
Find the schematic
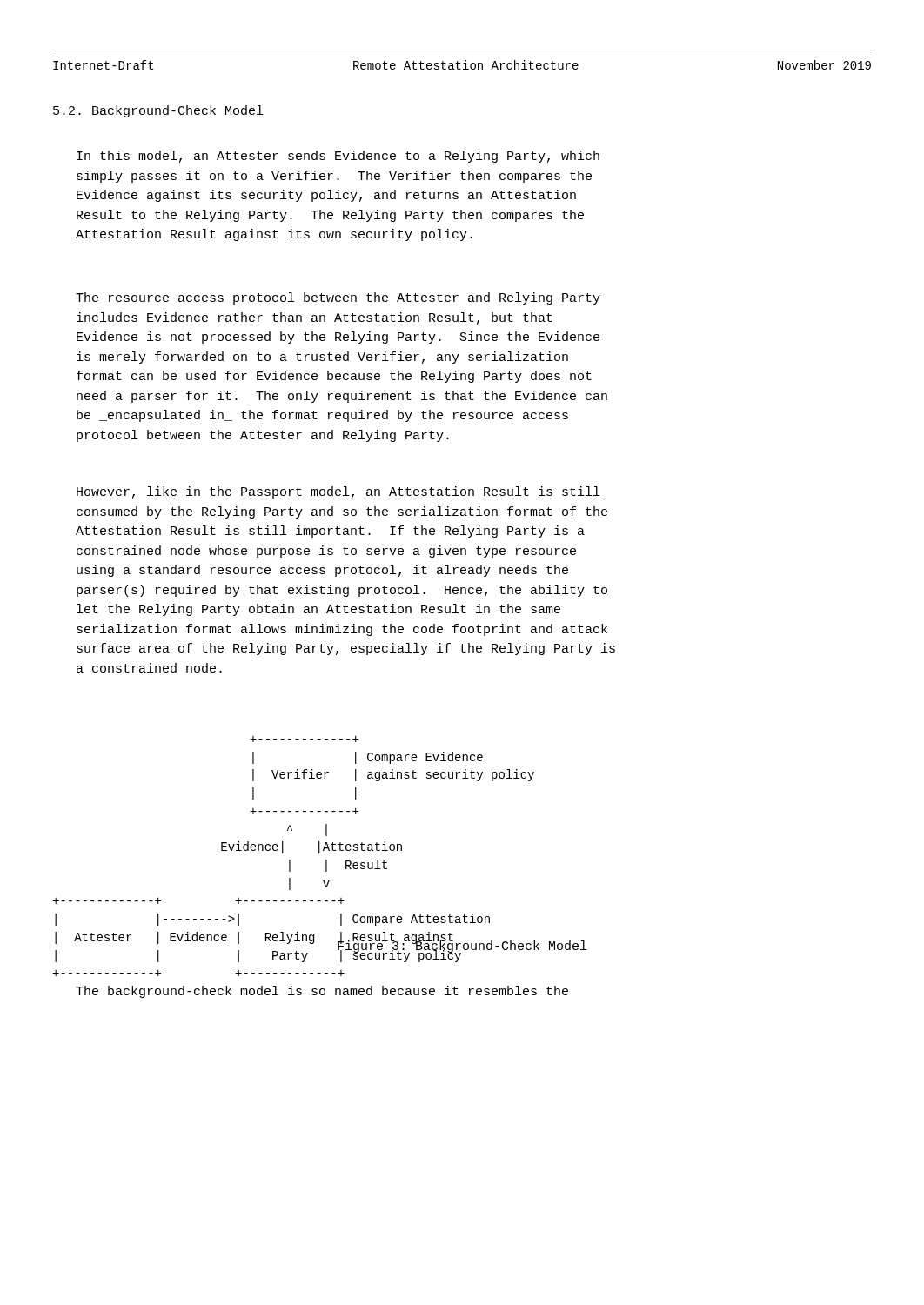pos(462,857)
